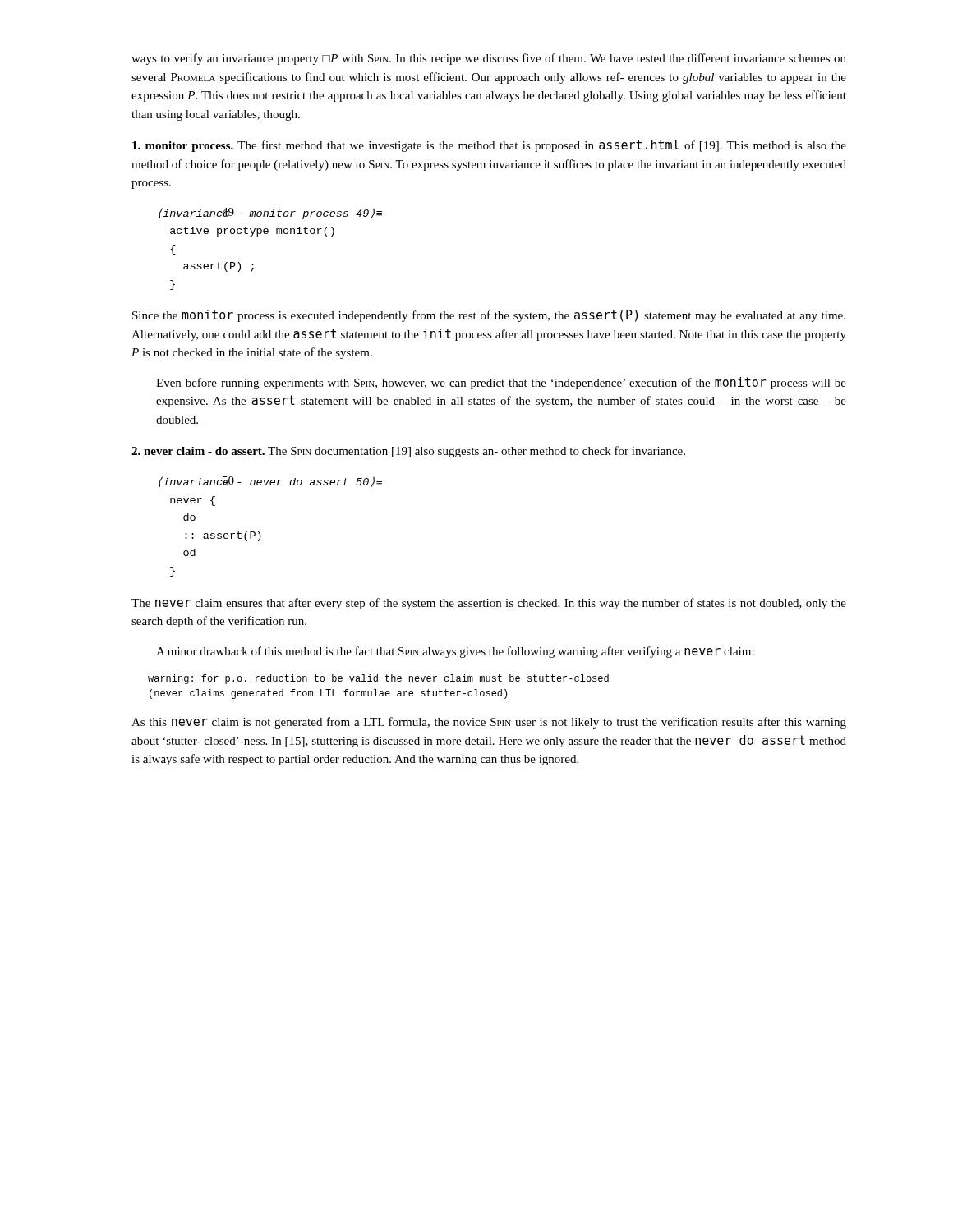This screenshot has width=953, height=1232.
Task: Select the region starting "⟨invariance - monitor process 49⟩≡"
Action: [270, 214]
